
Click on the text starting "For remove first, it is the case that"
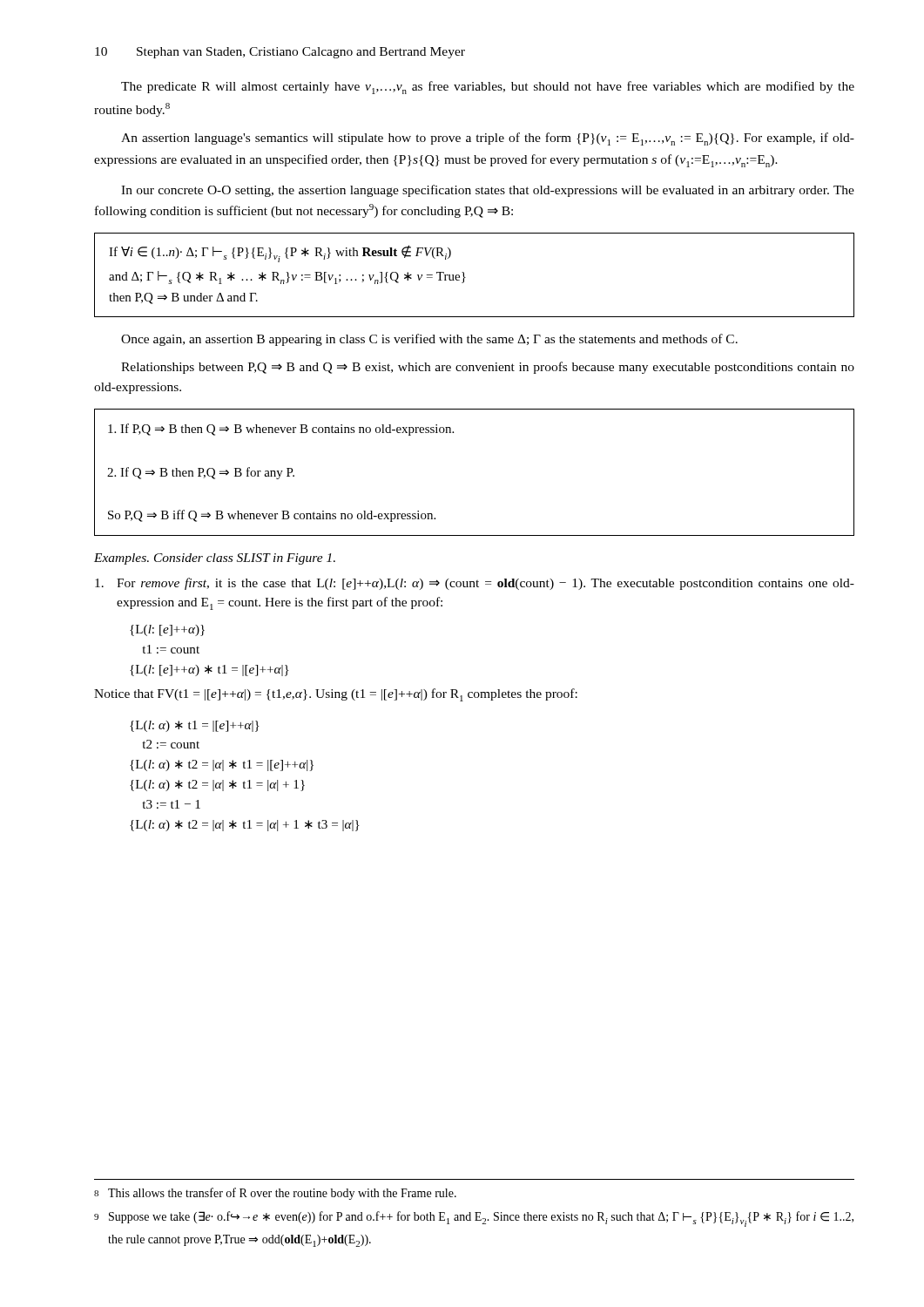[x=474, y=594]
